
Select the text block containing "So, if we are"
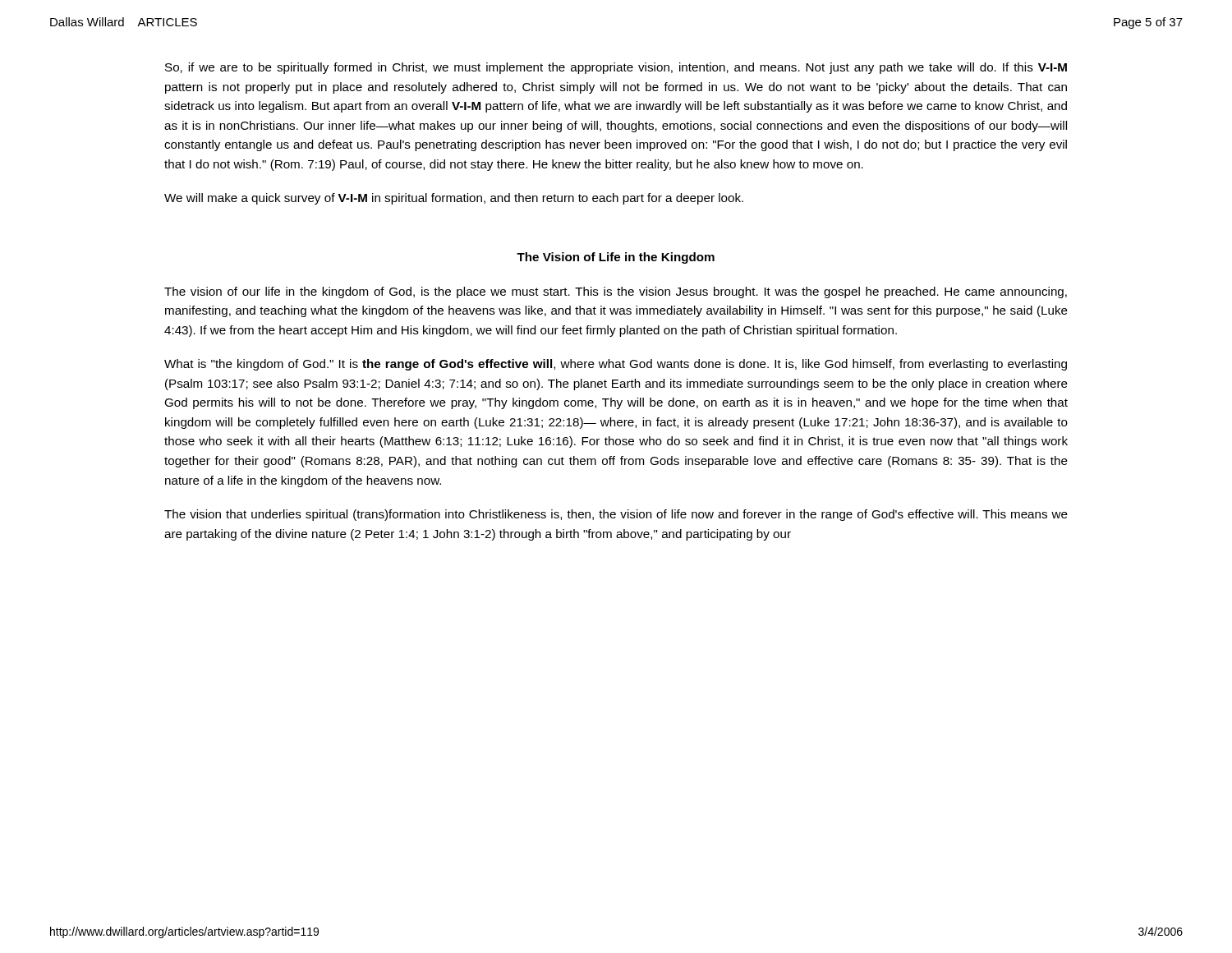(x=616, y=115)
